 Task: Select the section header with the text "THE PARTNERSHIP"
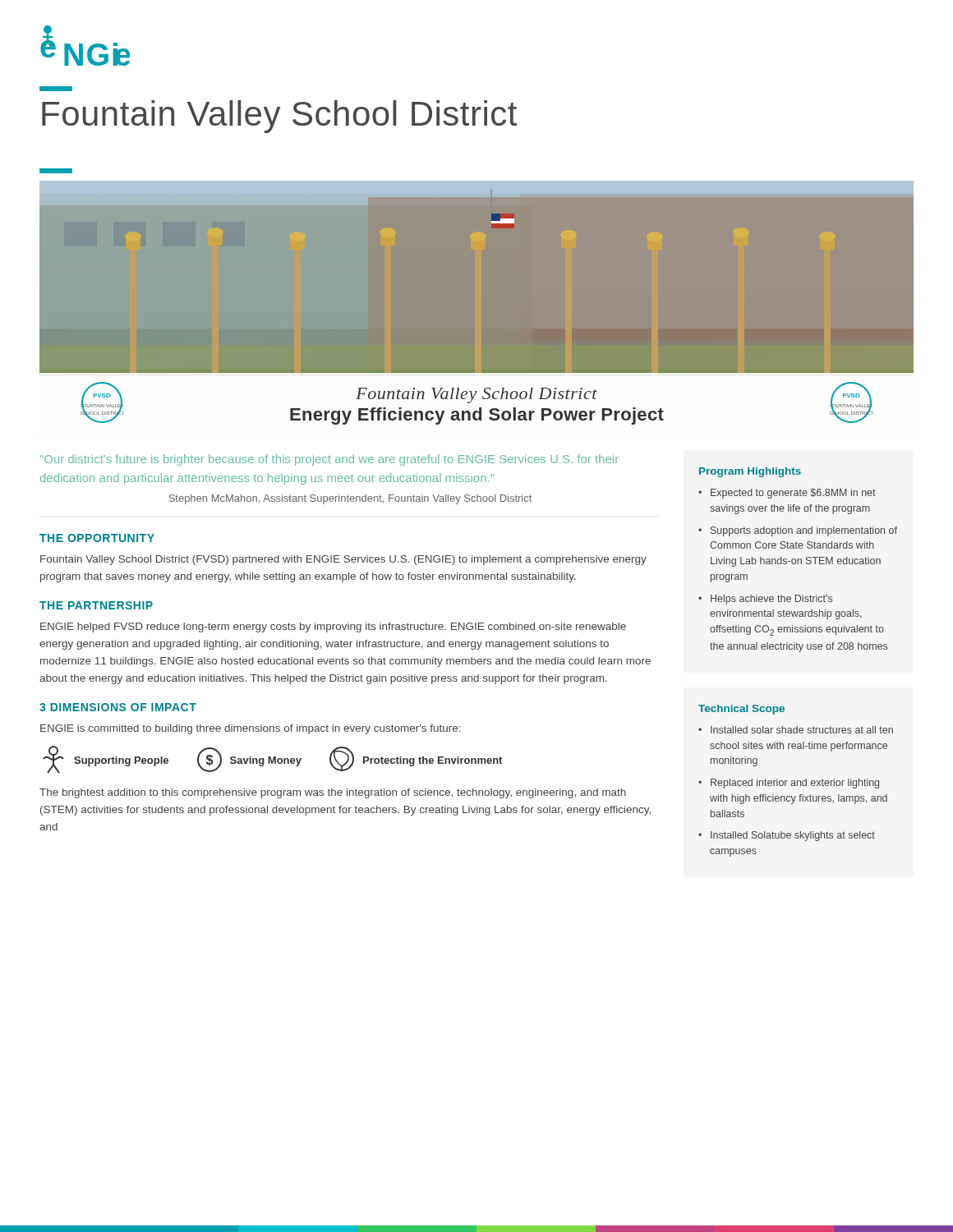tap(96, 605)
